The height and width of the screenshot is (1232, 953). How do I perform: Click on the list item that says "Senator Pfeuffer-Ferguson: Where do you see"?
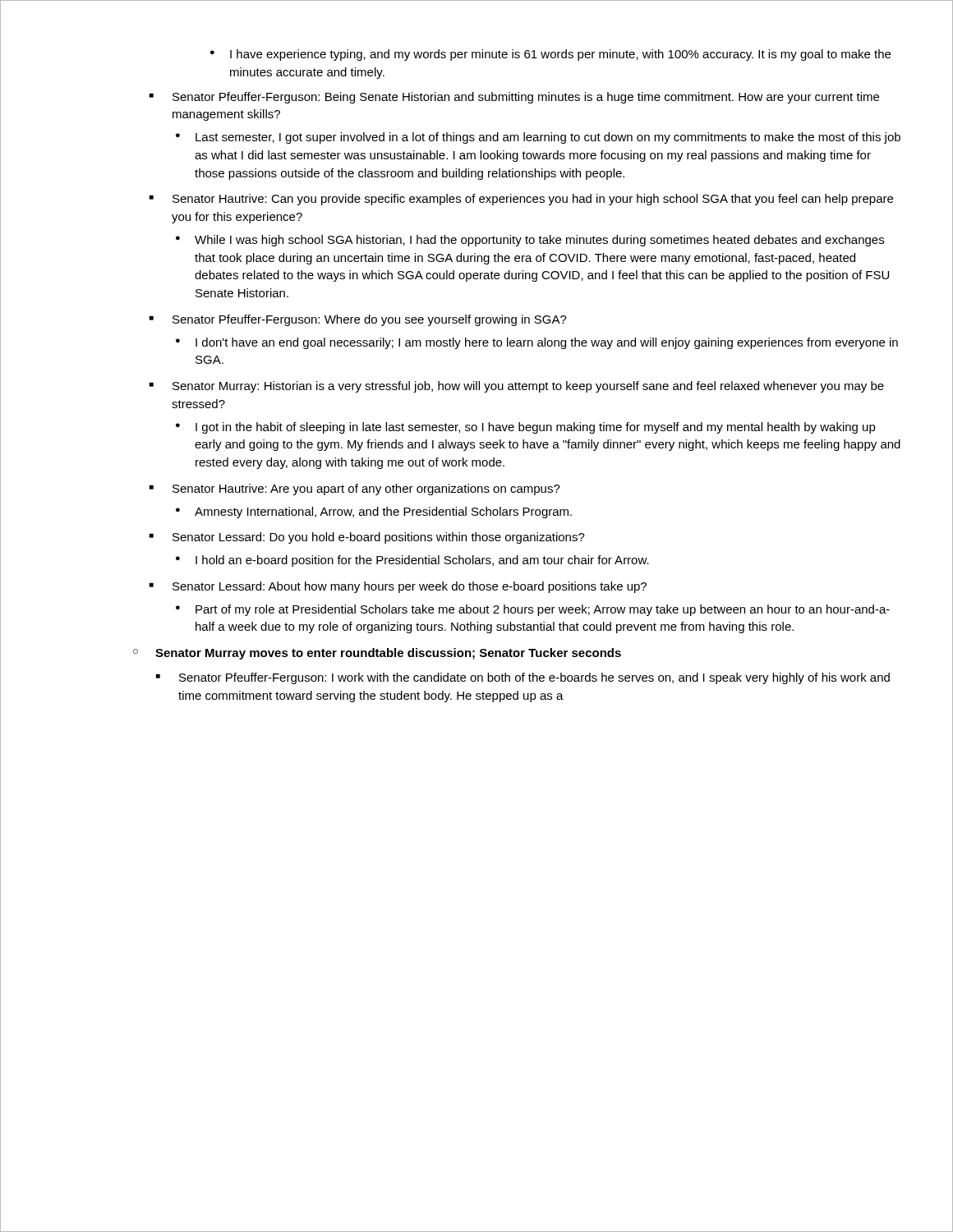[537, 340]
